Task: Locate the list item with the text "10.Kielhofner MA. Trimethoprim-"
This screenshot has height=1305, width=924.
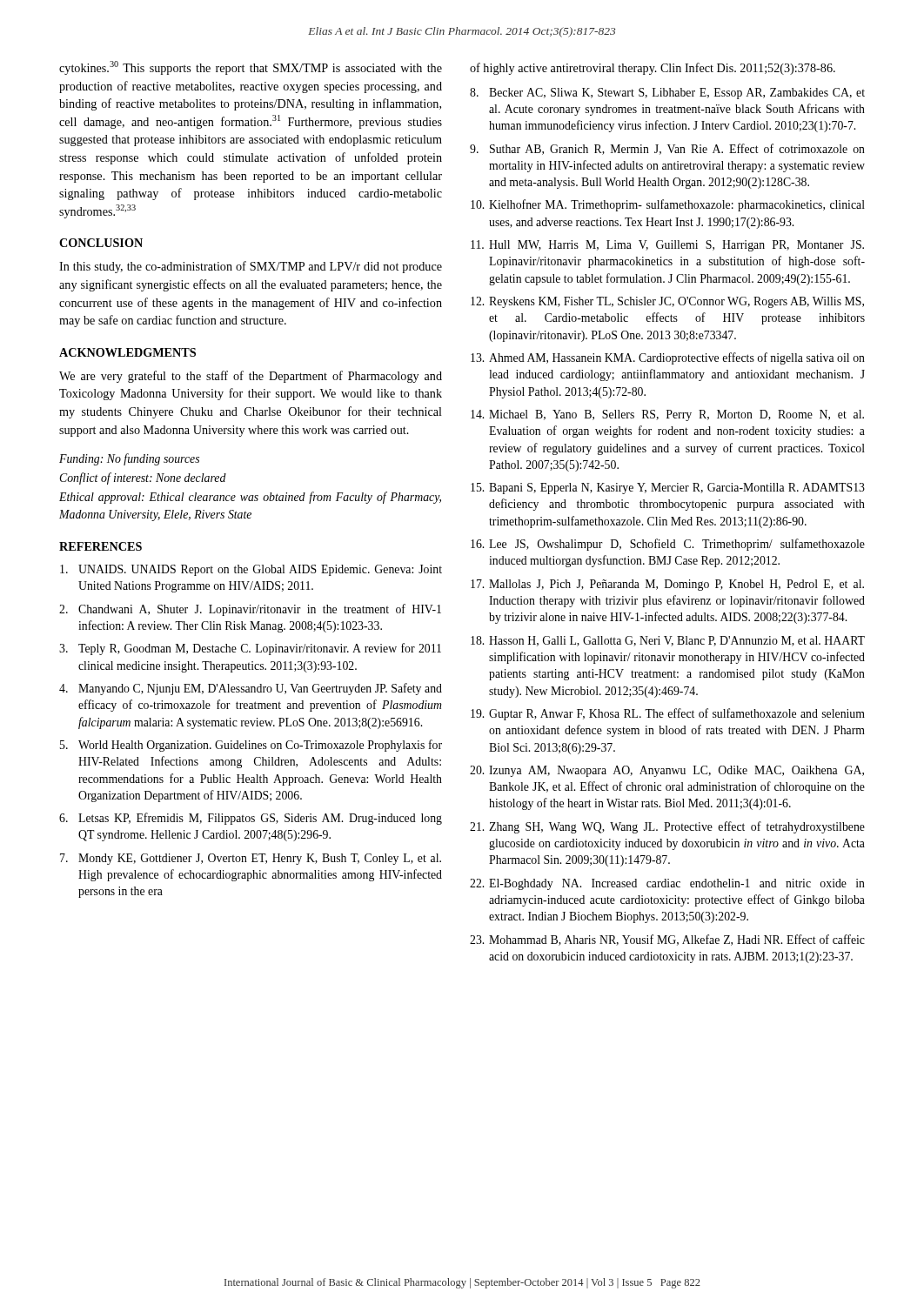Action: point(667,214)
